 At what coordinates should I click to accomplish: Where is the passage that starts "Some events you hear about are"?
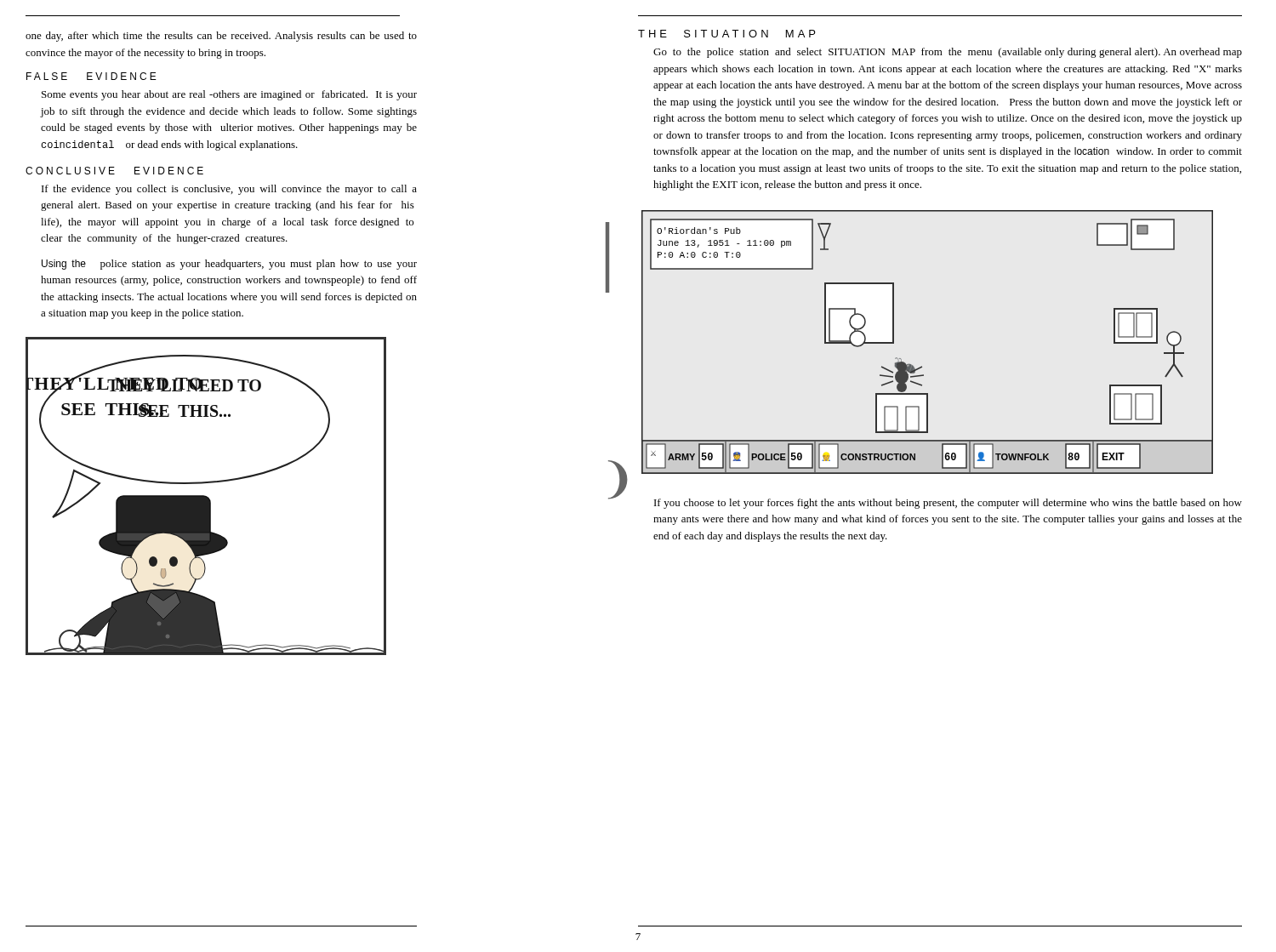[229, 119]
